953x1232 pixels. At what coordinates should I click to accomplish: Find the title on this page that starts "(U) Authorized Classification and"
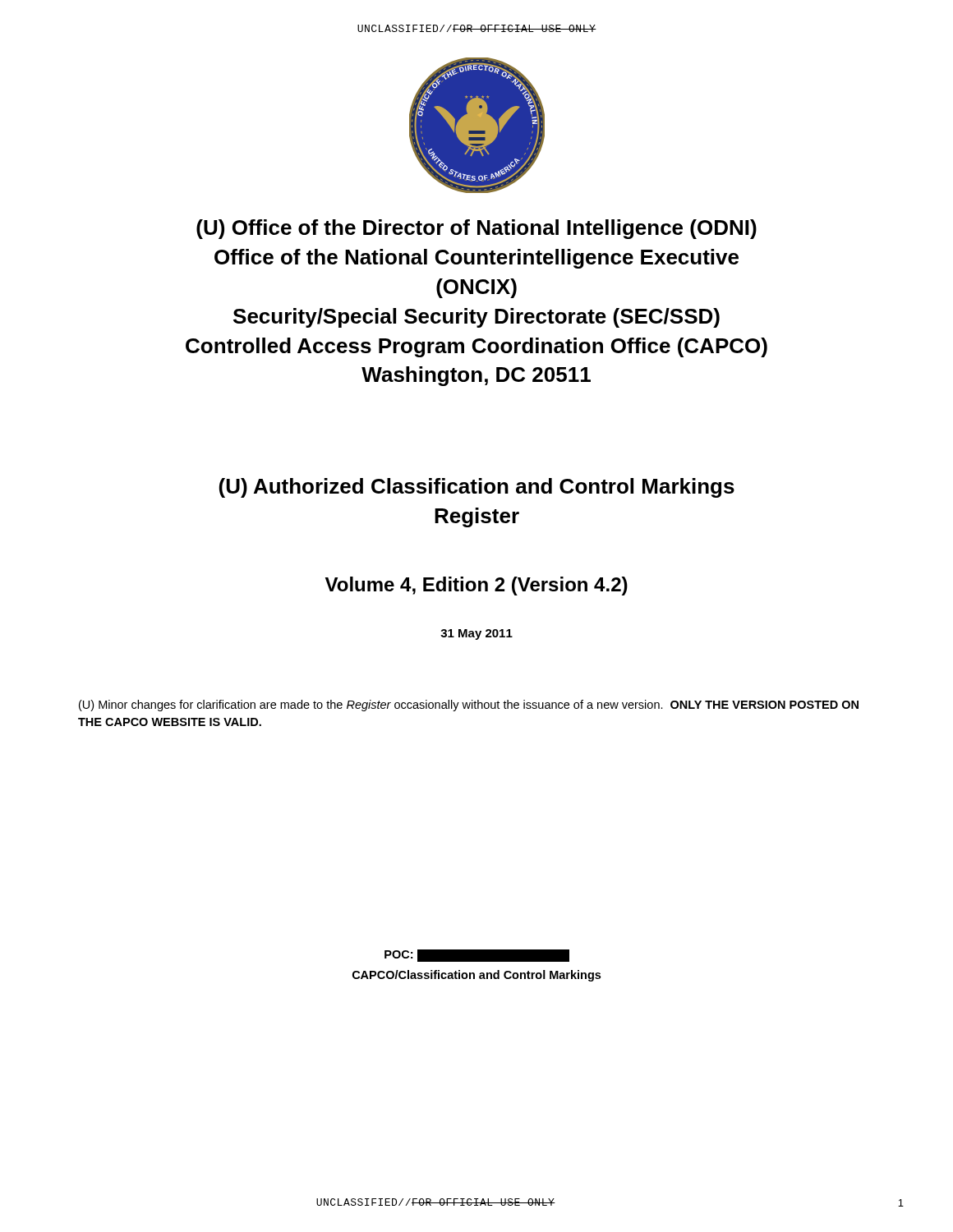point(476,501)
